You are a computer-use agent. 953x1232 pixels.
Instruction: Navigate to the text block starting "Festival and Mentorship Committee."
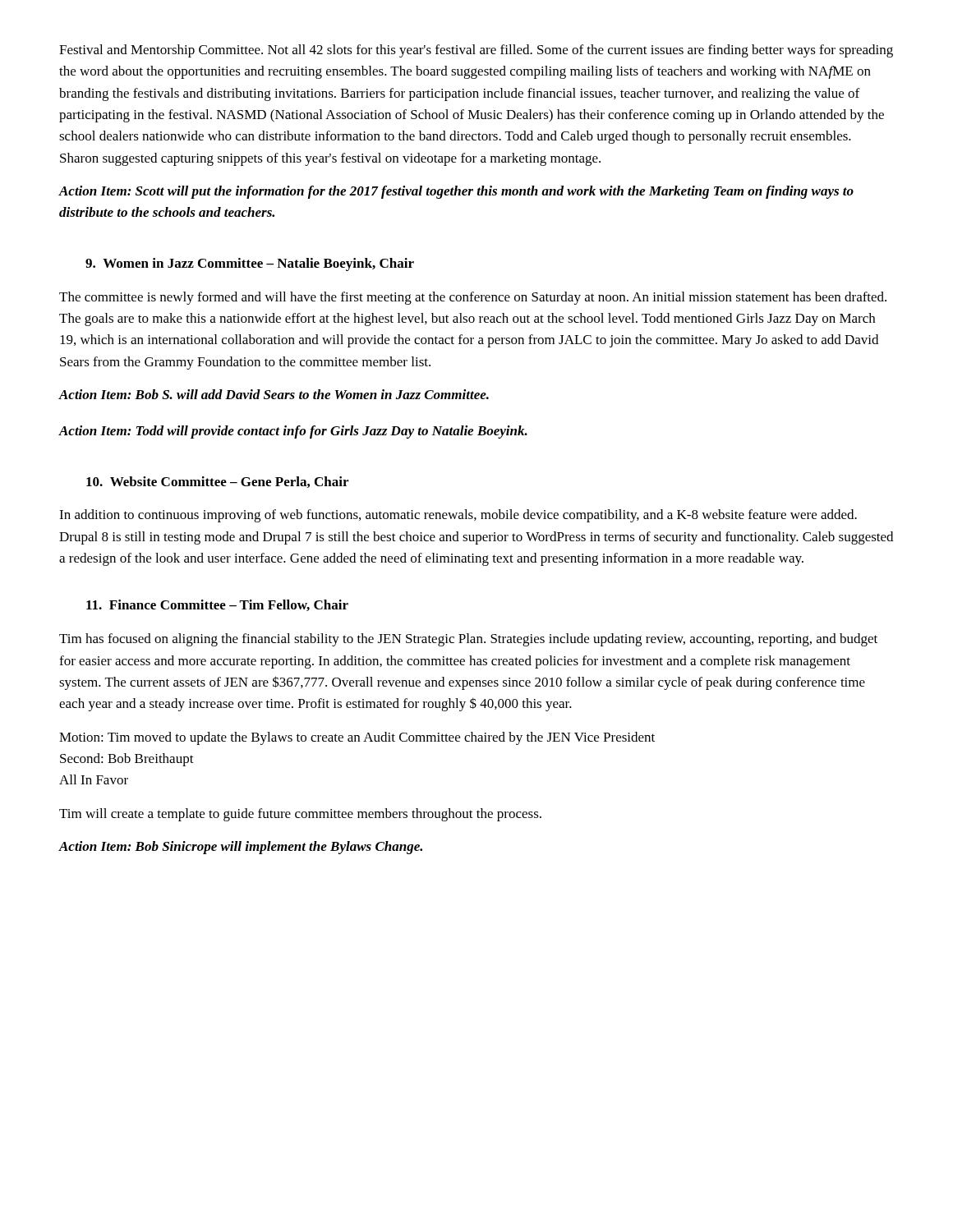coord(476,104)
